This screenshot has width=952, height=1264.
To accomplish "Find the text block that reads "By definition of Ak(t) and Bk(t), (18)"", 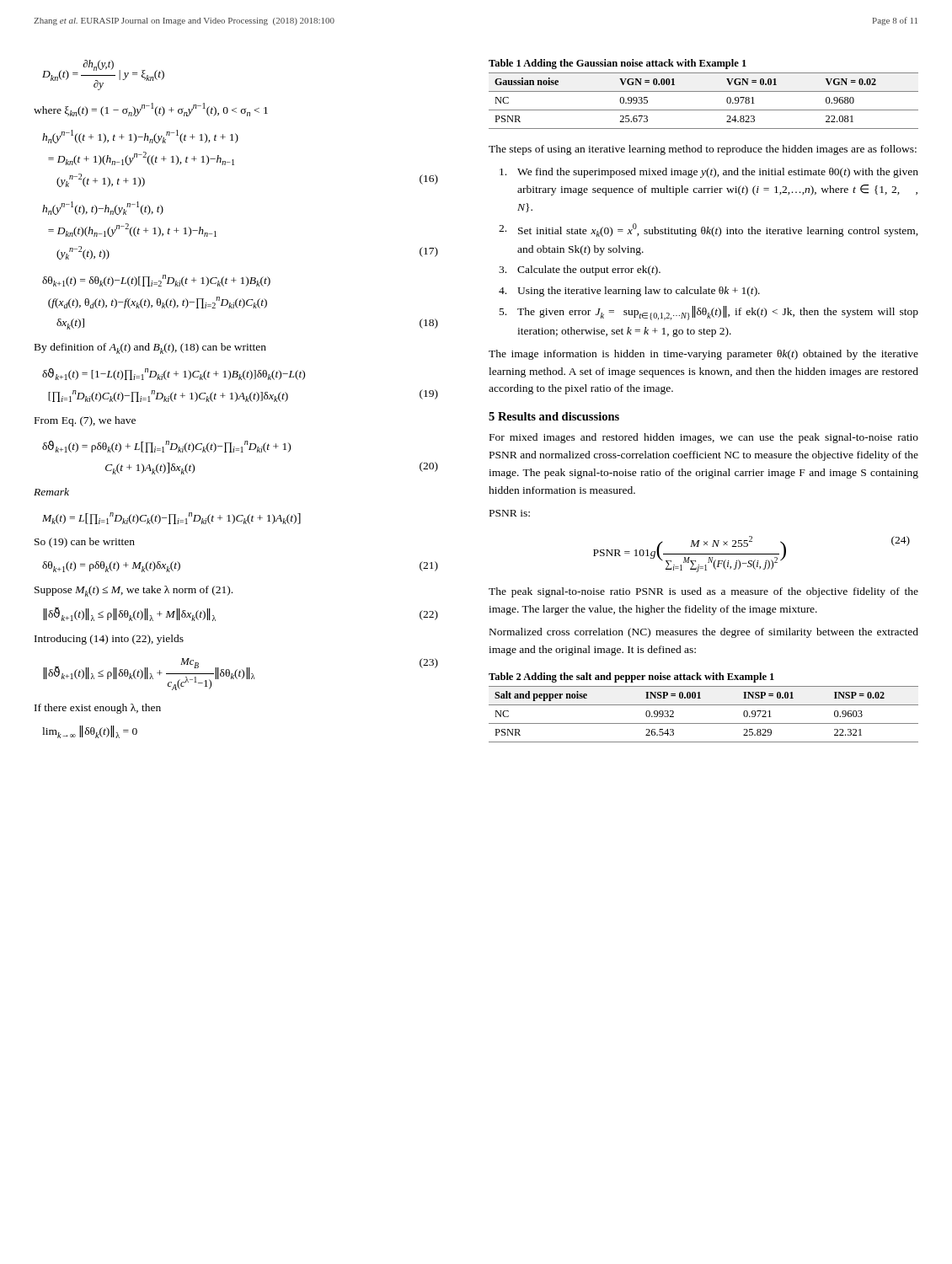I will (150, 348).
